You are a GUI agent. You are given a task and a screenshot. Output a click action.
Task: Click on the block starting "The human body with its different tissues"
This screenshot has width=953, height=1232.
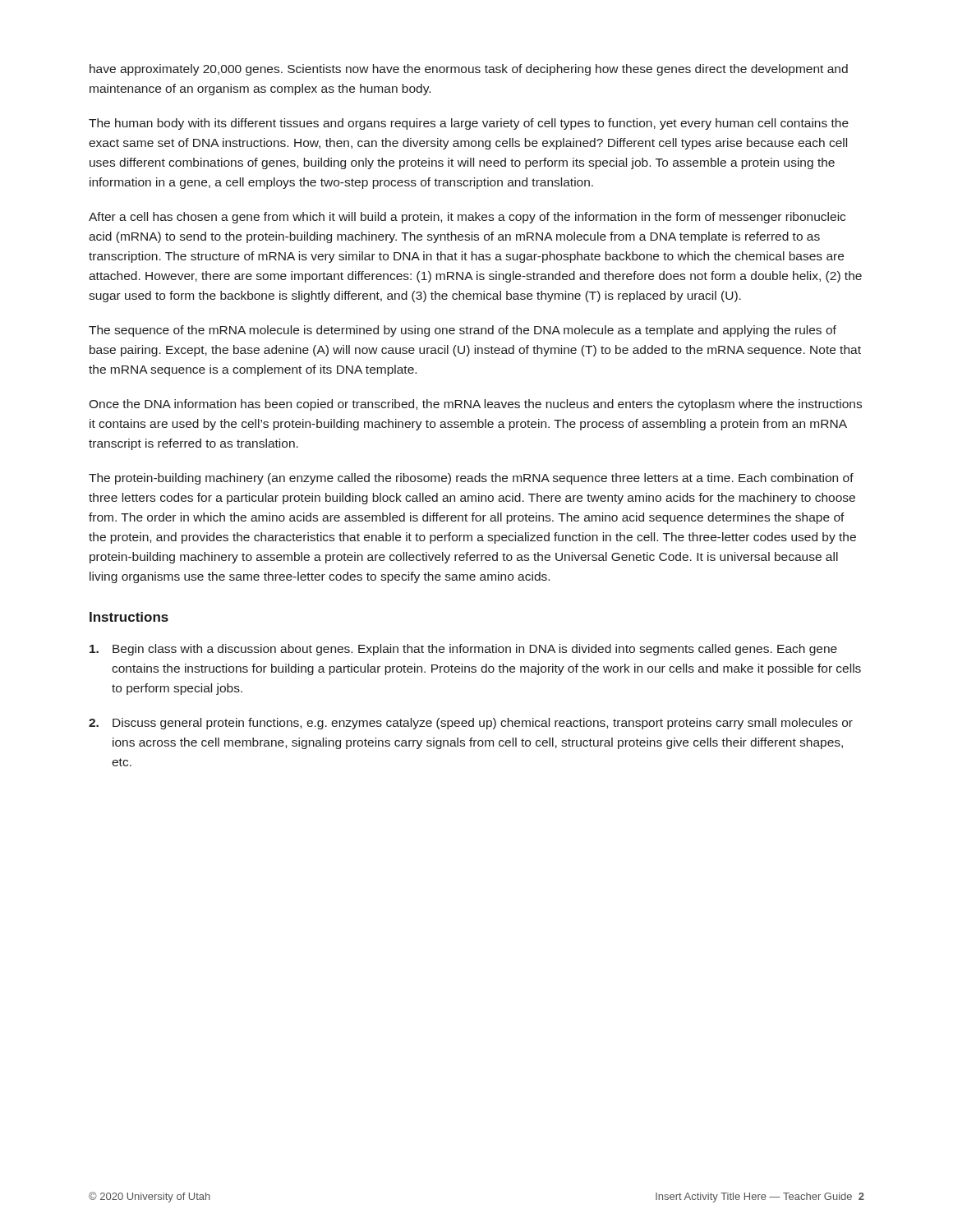coord(469,152)
